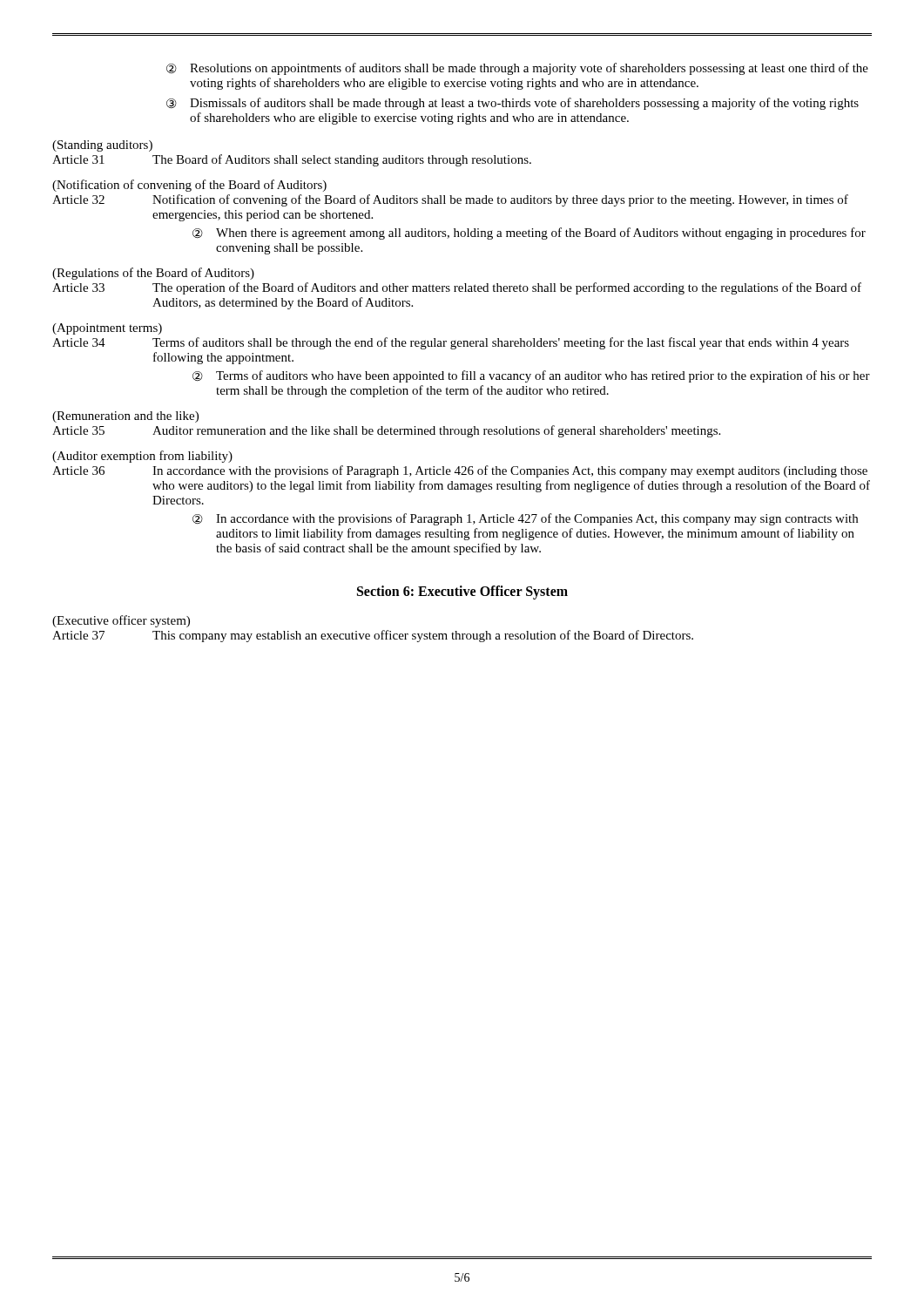Click where it says "(Appointment terms)"
Screen dimensions: 1307x924
[107, 328]
